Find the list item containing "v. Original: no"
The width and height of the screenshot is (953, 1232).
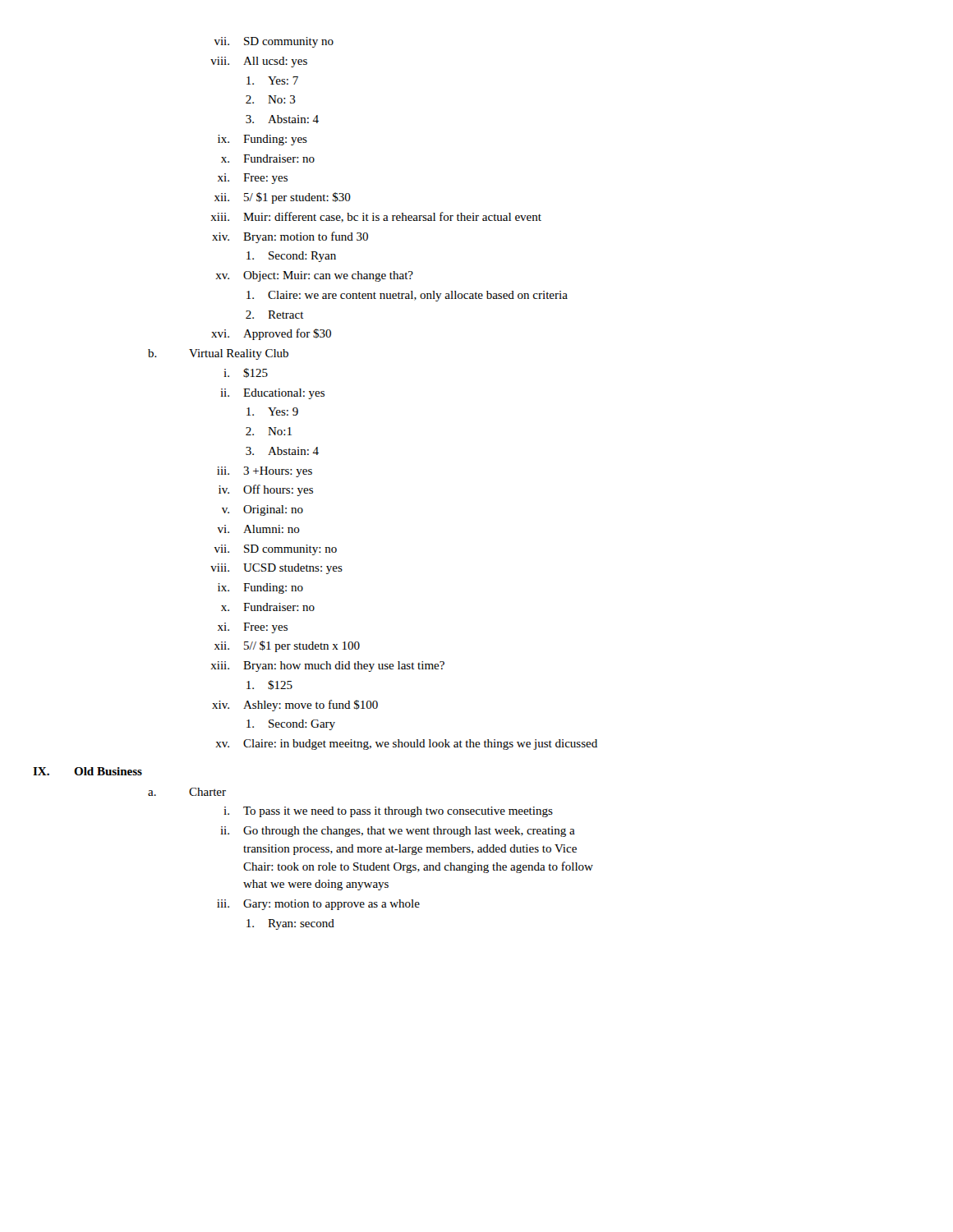262,510
